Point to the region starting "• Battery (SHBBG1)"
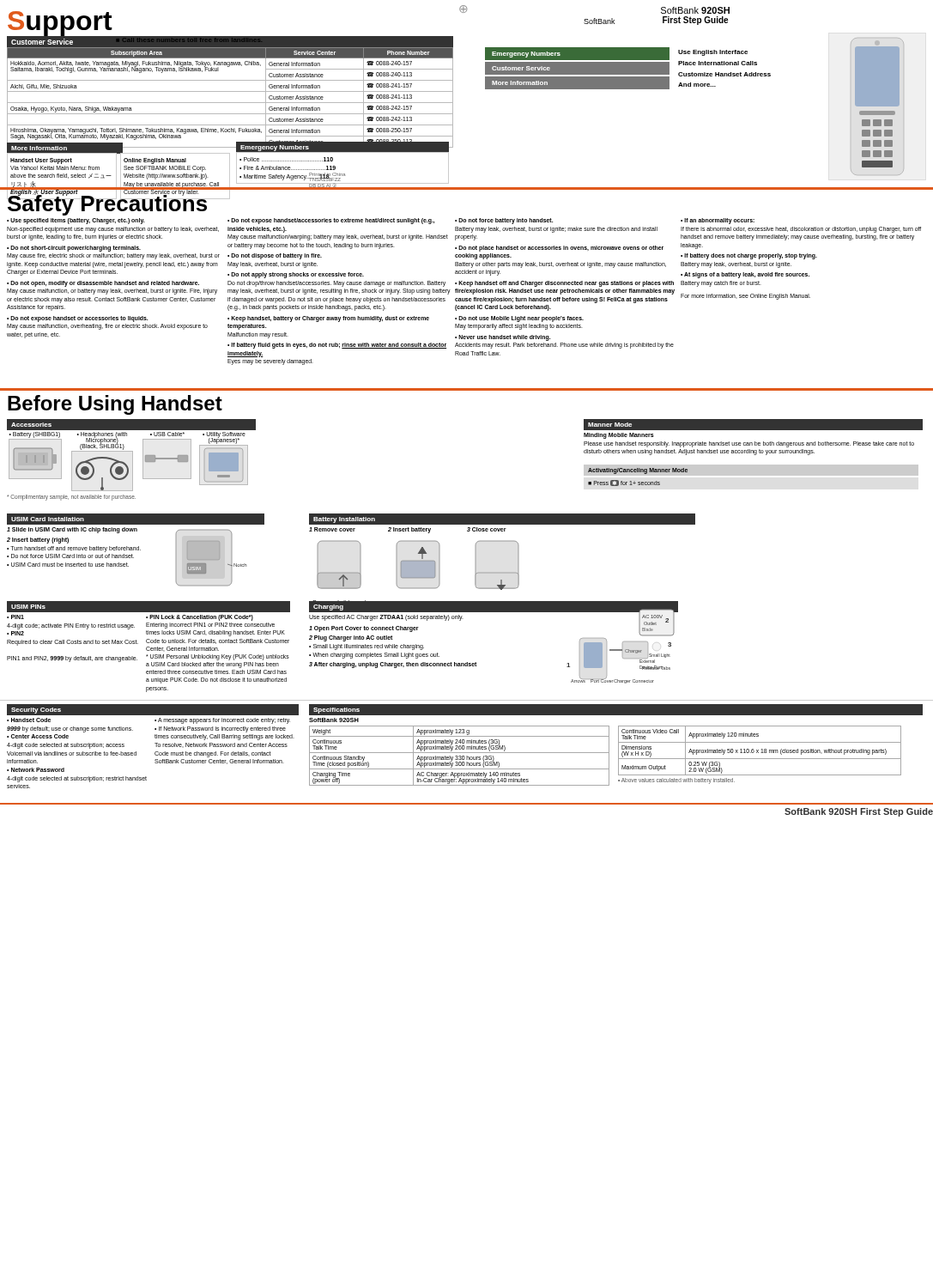Image resolution: width=933 pixels, height=1288 pixels. click(x=35, y=455)
